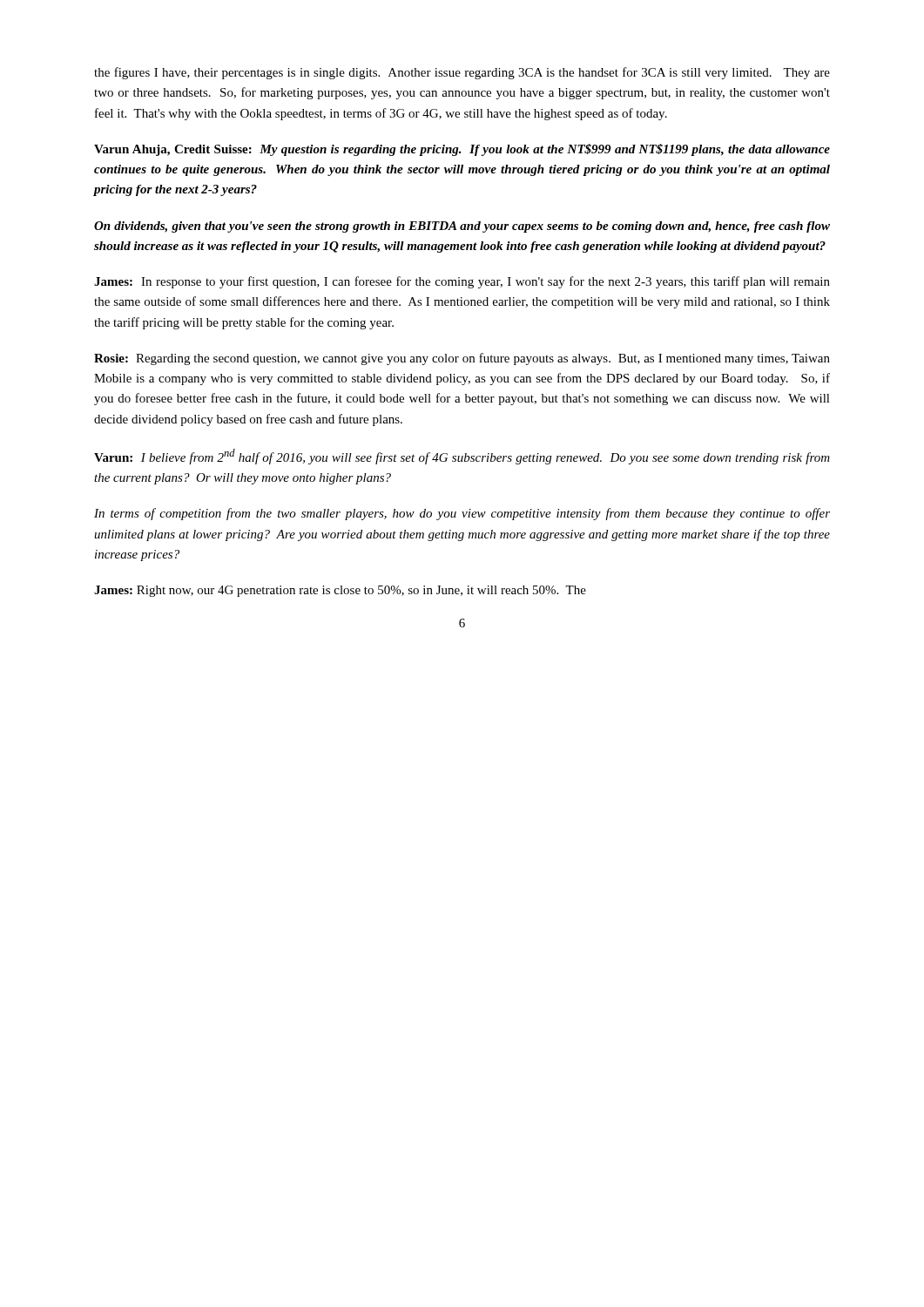The image size is (924, 1307).
Task: Find the text block that says "Varun Ahuja, Credit Suisse:"
Action: pos(462,169)
